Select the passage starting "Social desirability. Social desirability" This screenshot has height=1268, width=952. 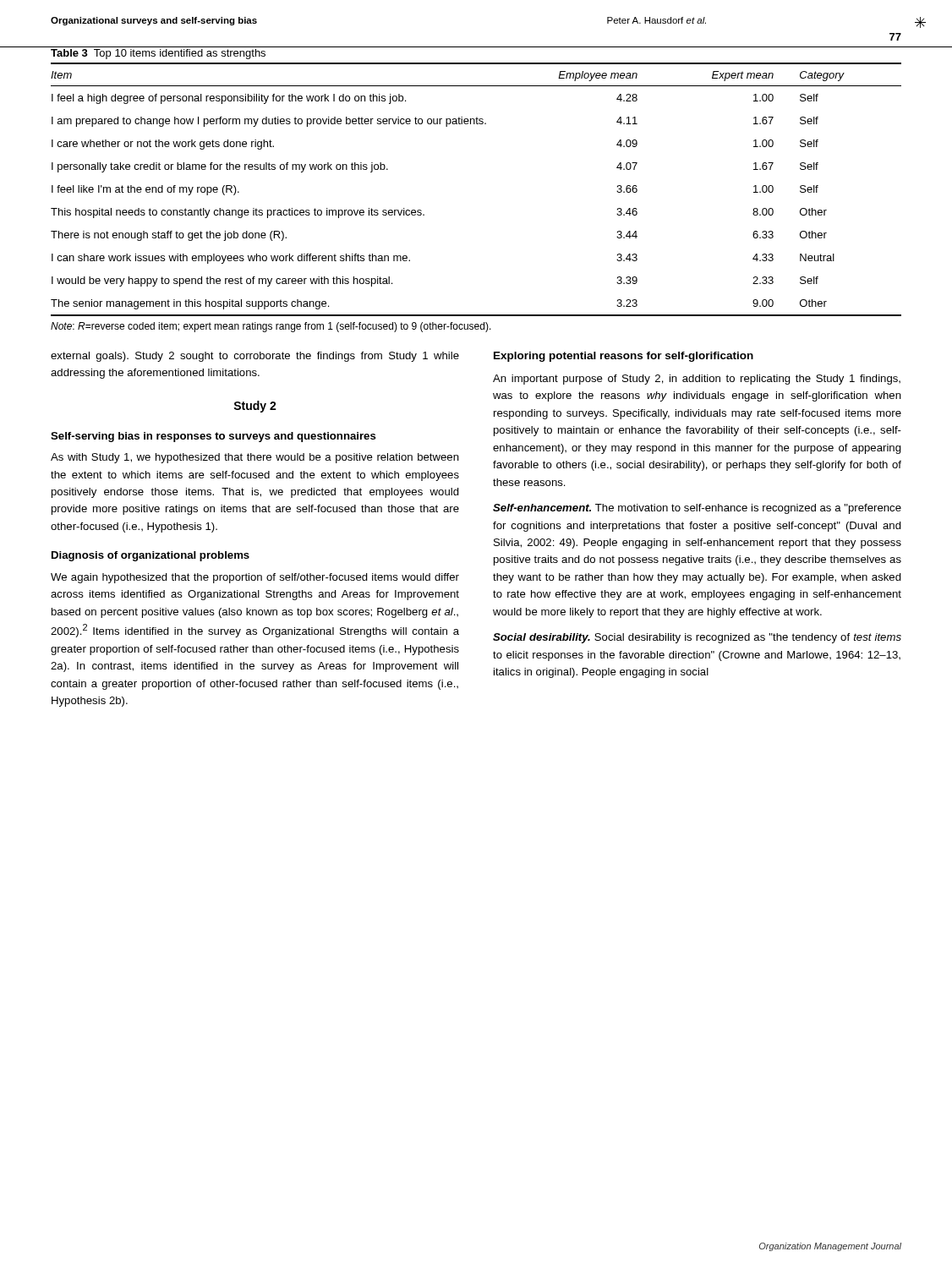[x=697, y=654]
